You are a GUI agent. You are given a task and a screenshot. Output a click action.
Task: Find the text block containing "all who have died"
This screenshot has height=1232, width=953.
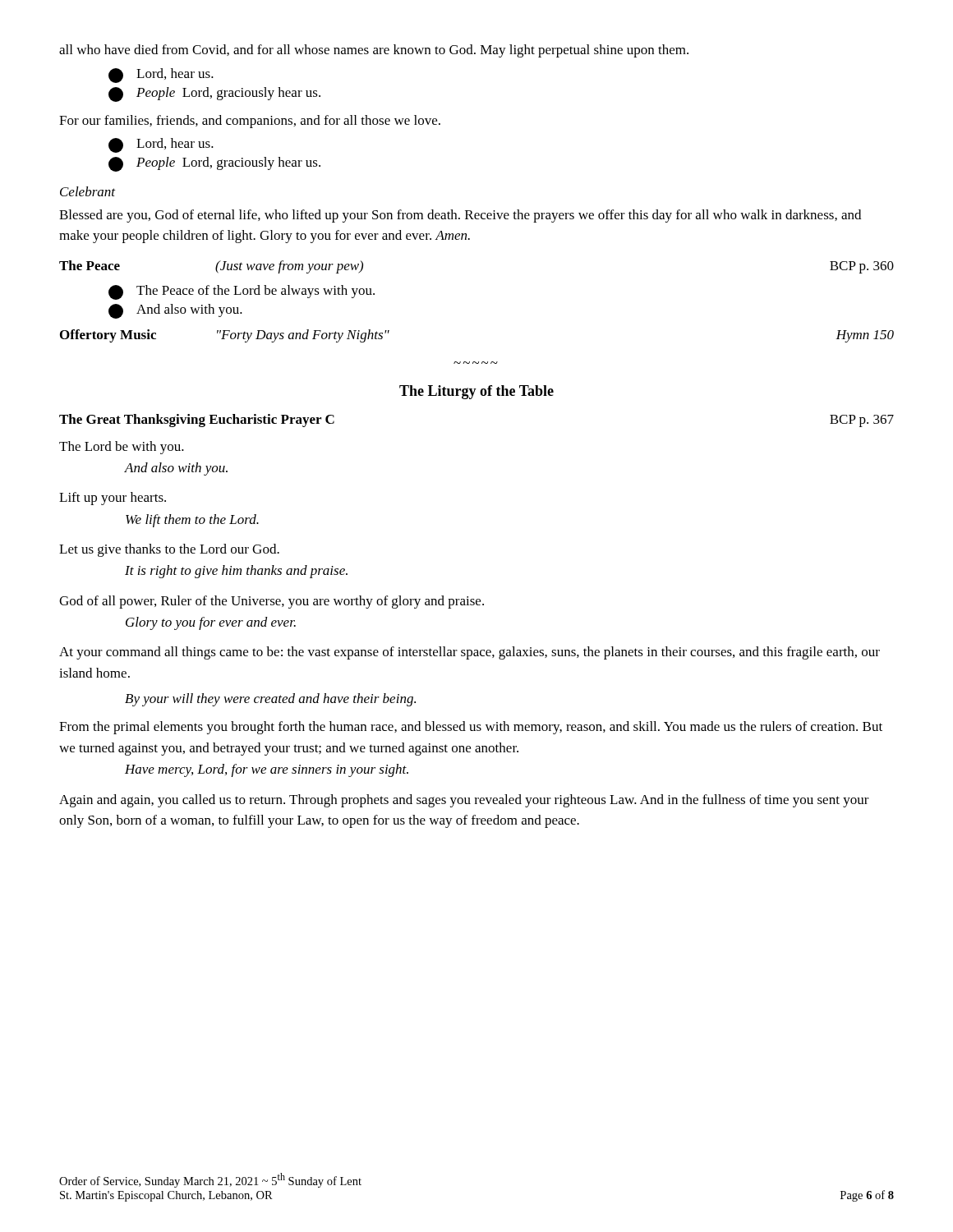[x=374, y=50]
